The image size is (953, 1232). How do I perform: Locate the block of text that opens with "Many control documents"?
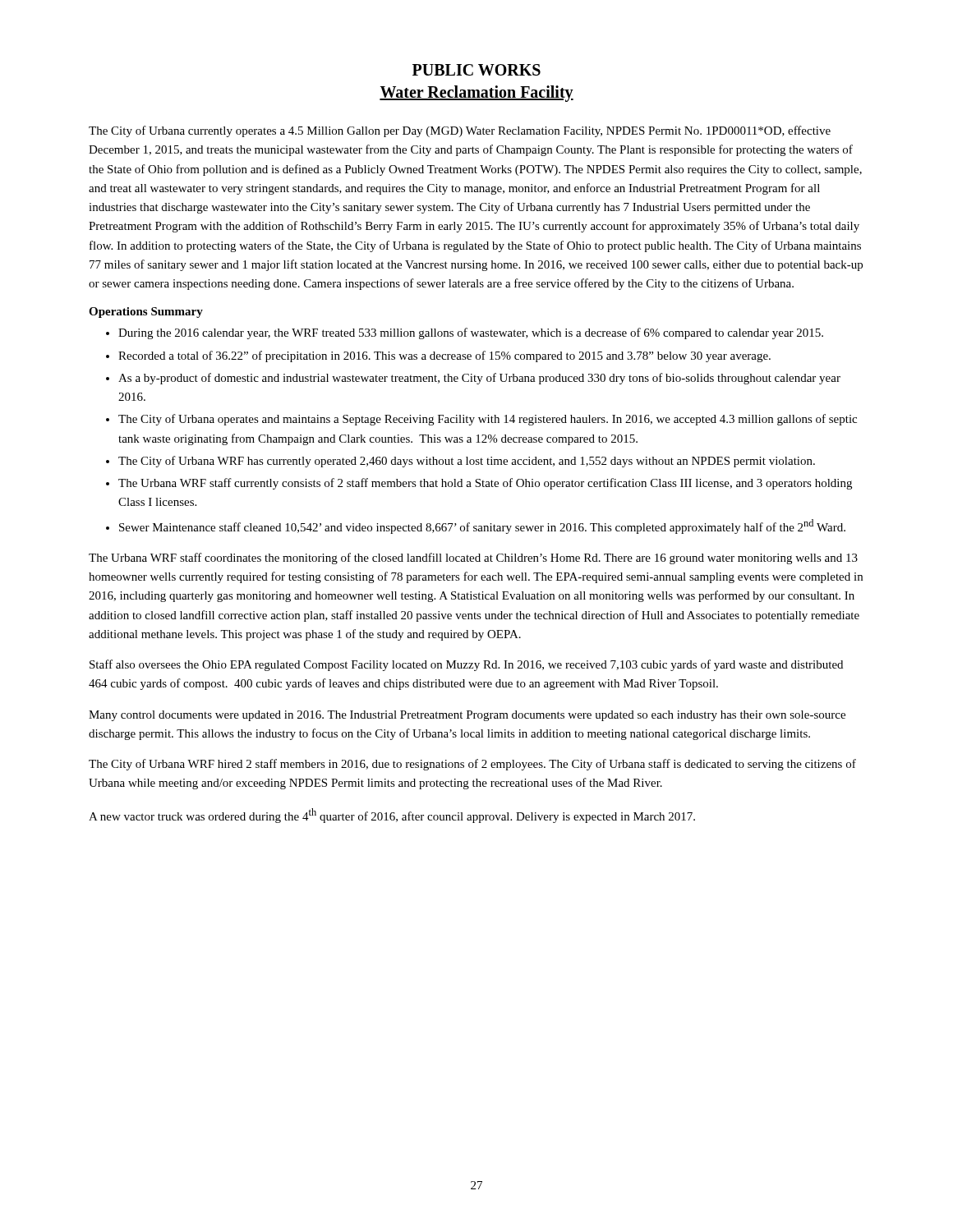coord(467,724)
